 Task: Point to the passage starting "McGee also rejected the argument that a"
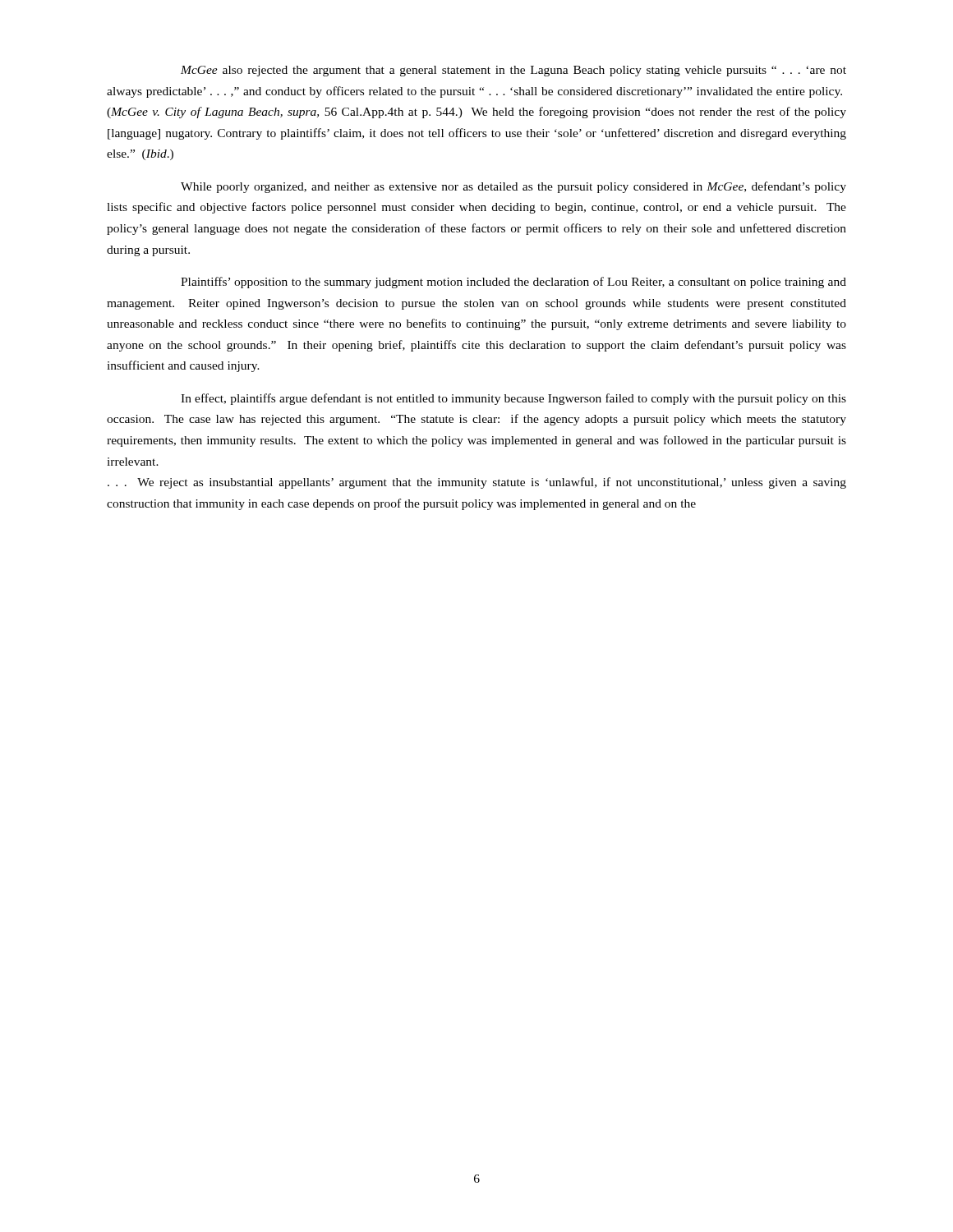point(476,112)
